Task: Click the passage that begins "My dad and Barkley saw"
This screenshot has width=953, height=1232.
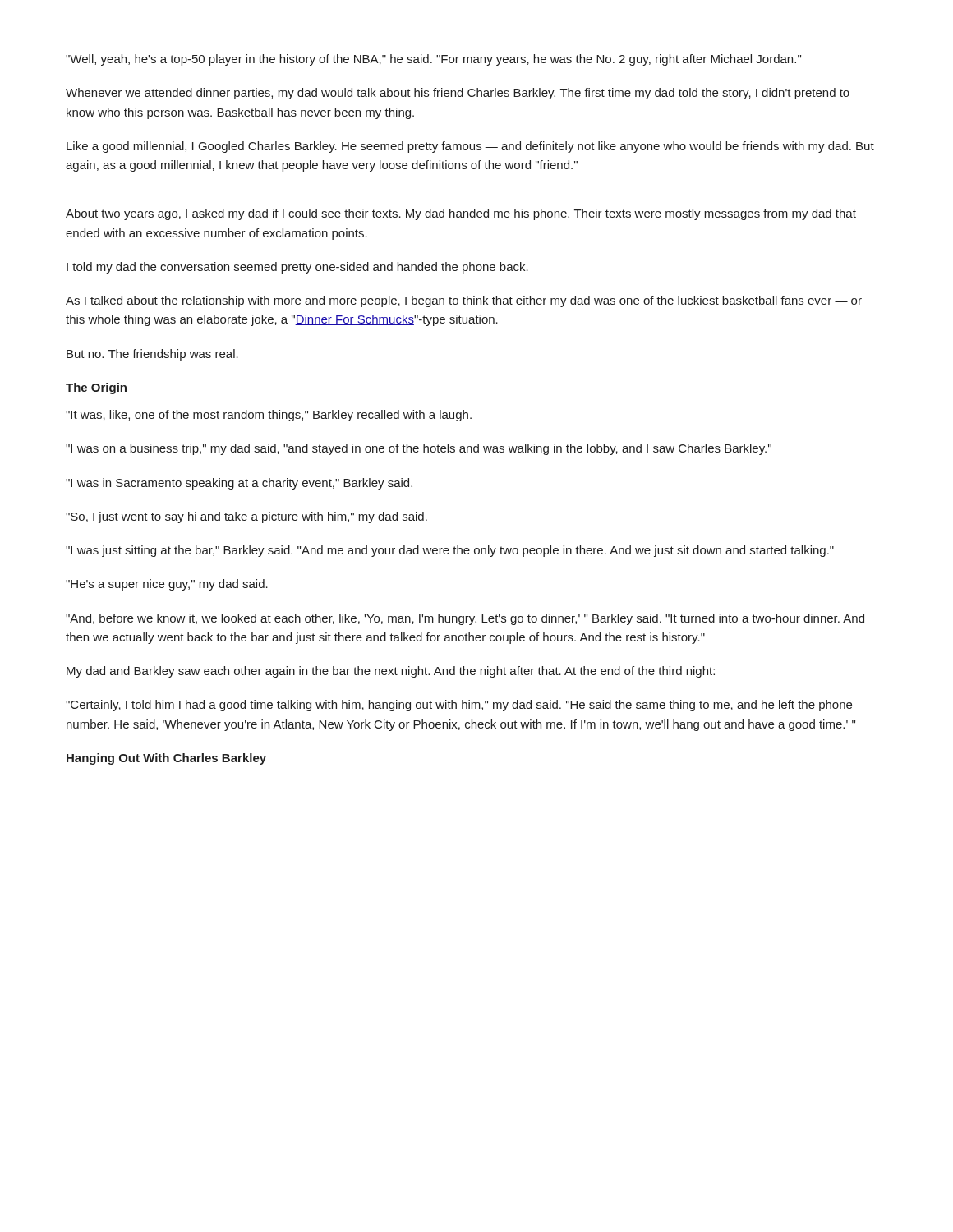Action: (391, 671)
